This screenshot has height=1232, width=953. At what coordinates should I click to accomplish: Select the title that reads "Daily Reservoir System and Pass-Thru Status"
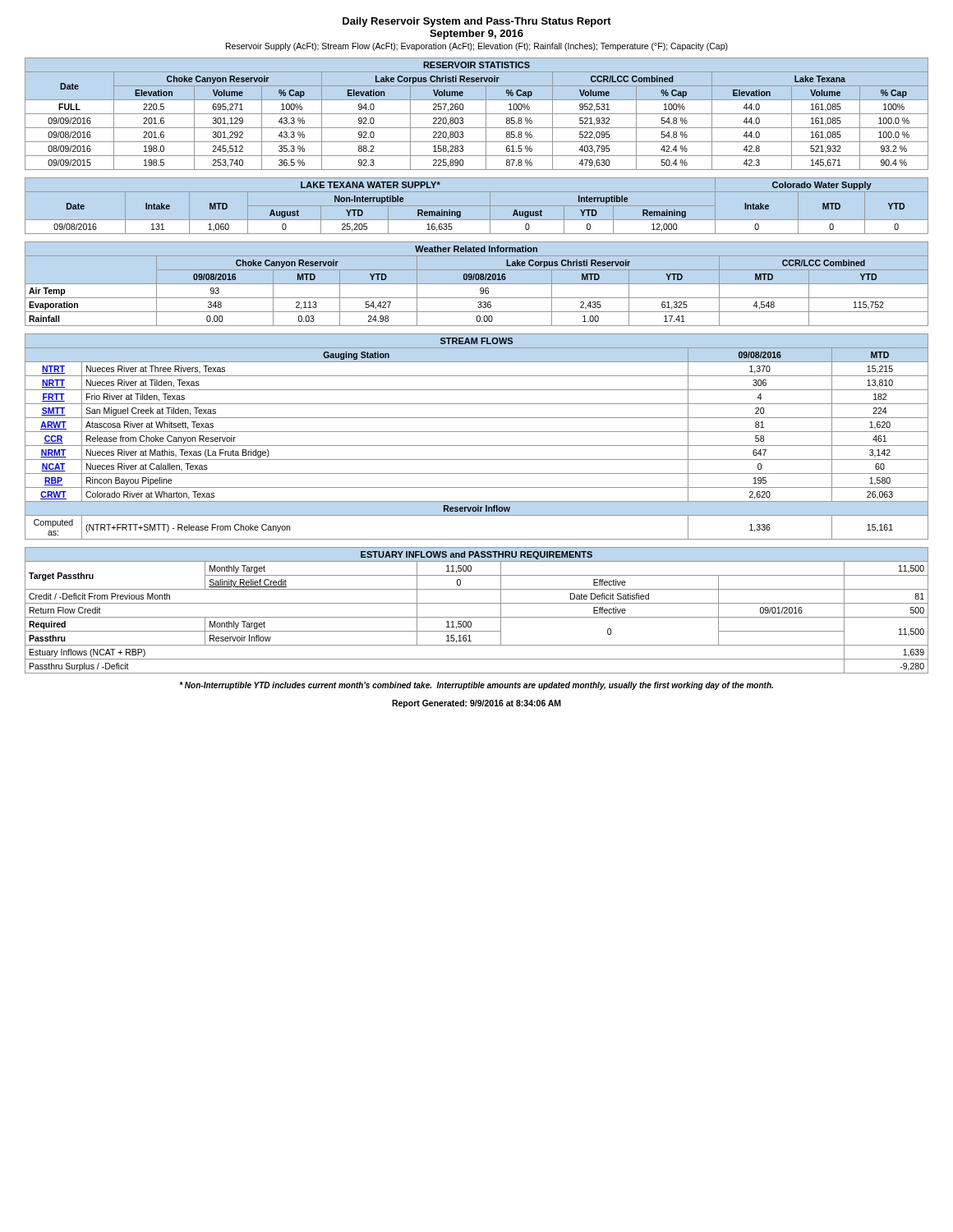click(x=476, y=27)
